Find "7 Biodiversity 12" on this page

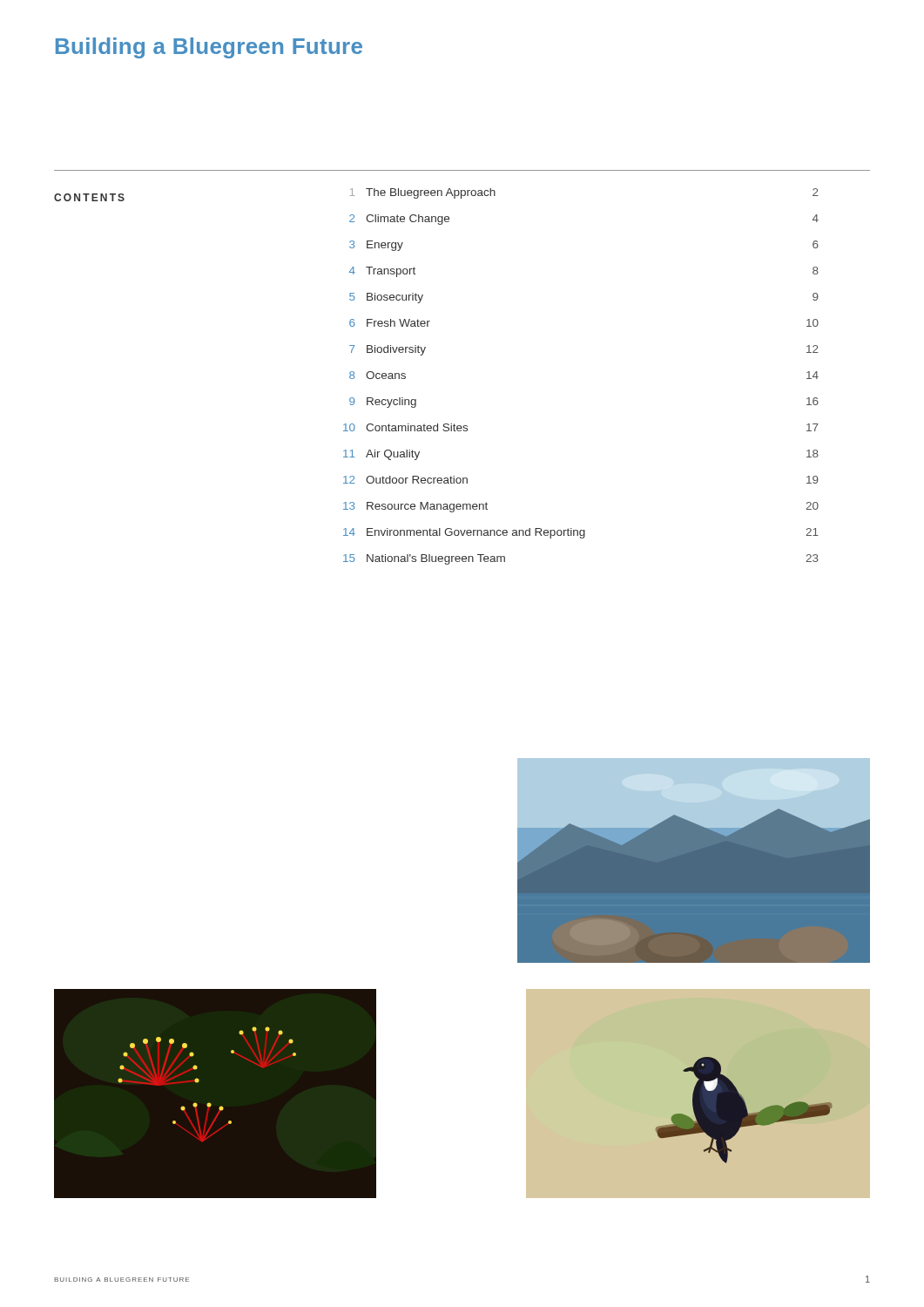point(398,350)
